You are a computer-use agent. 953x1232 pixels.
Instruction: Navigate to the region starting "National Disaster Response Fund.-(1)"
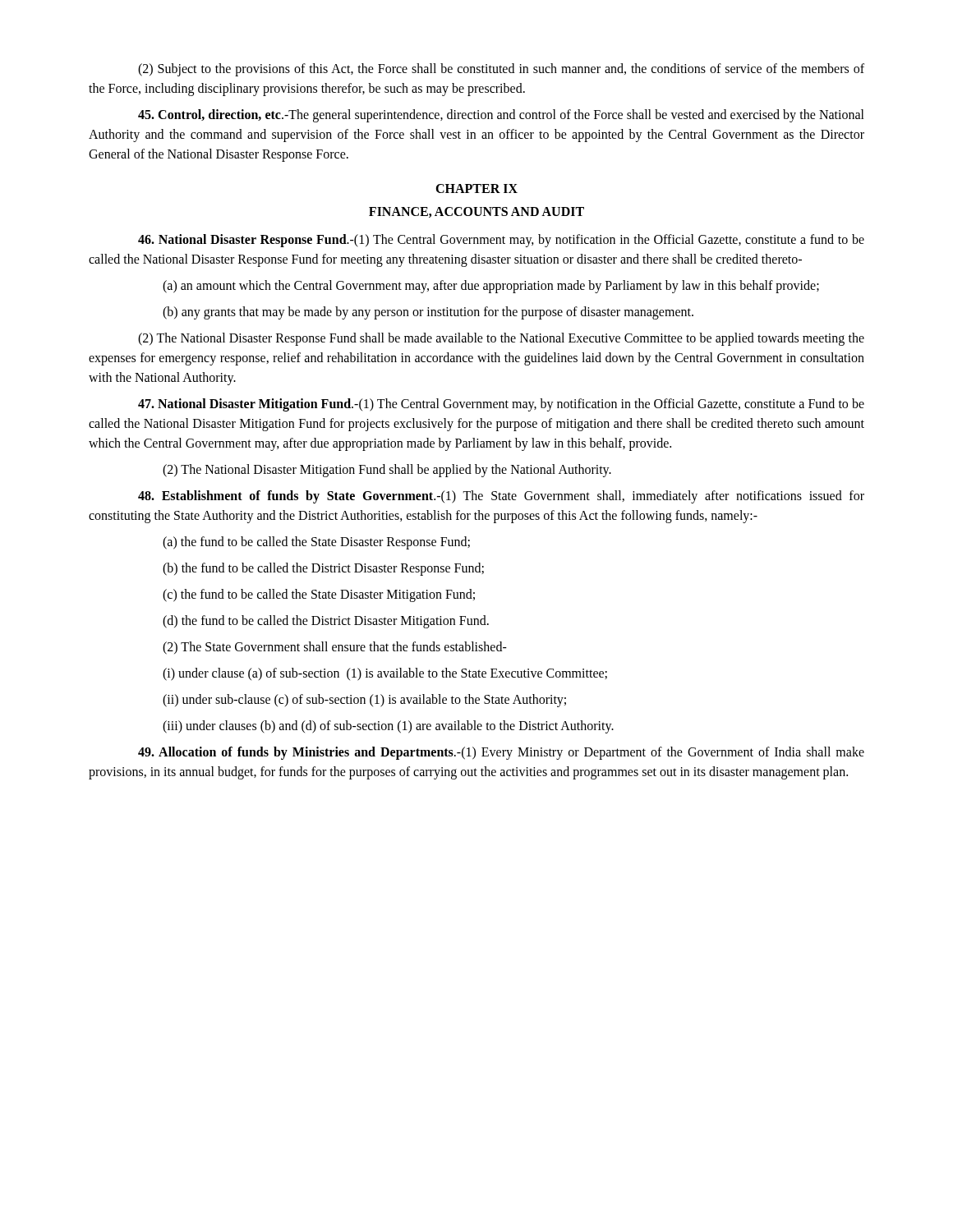476,250
